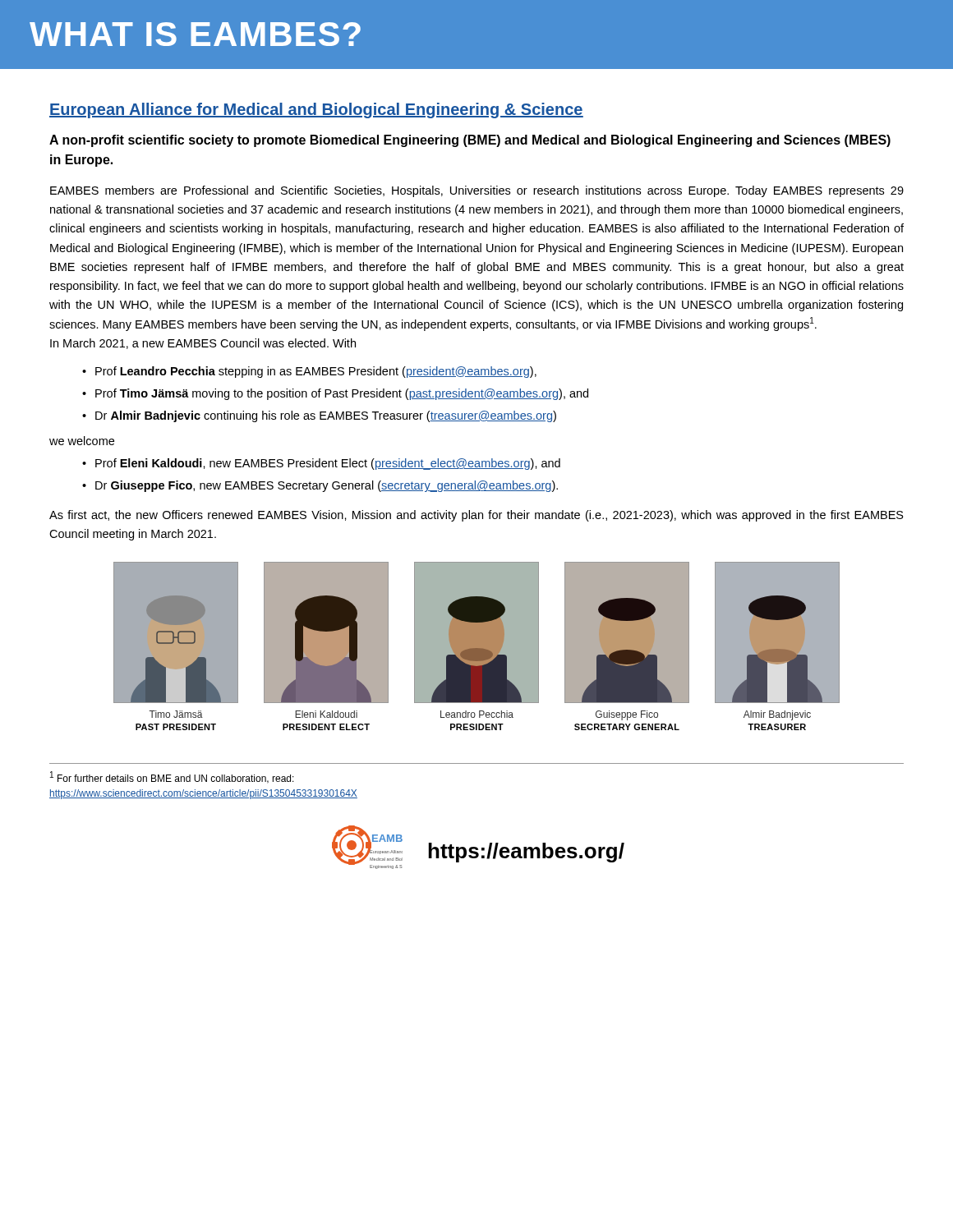Click the photo

pos(476,647)
